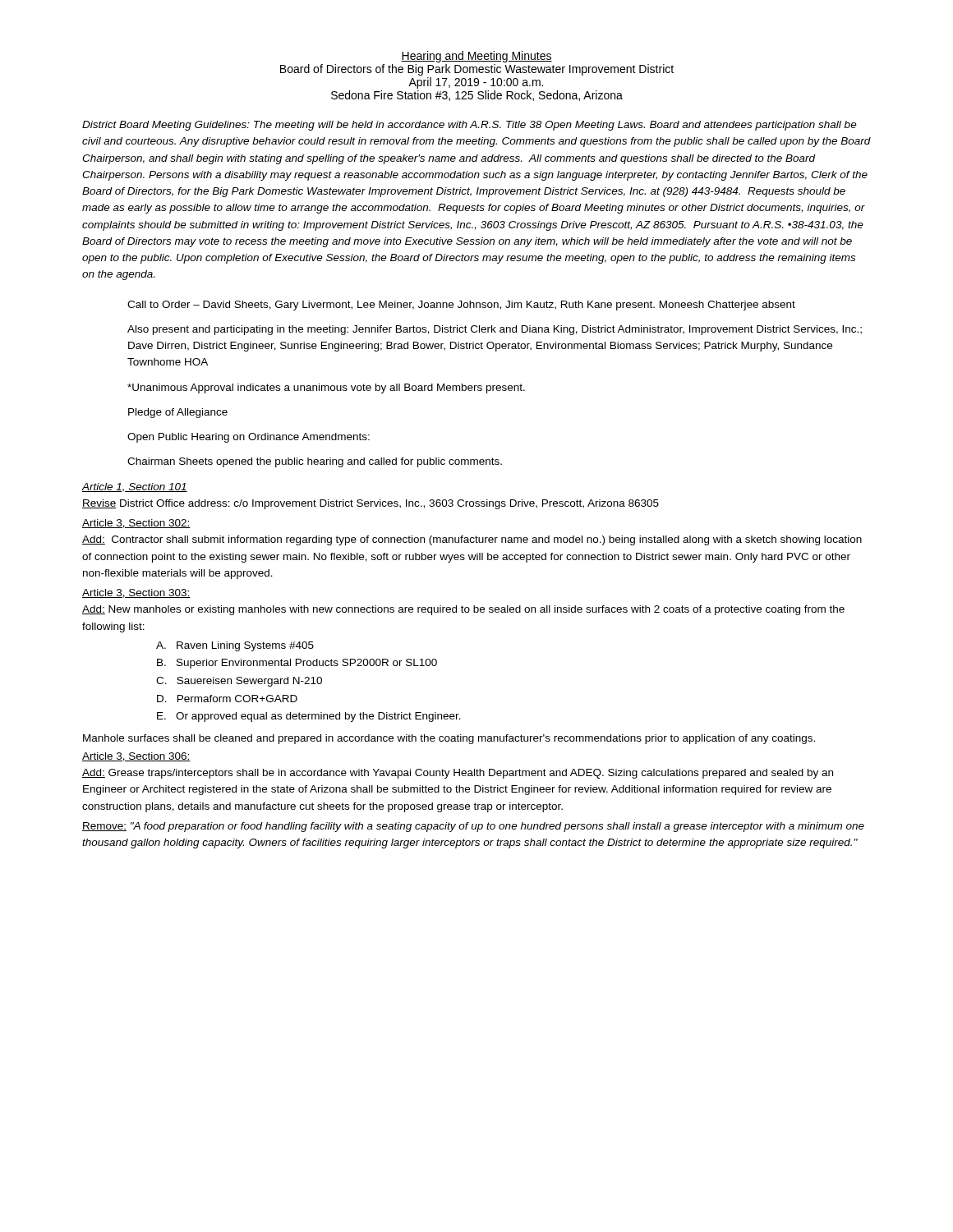Find the passage starting "Revise District Office"
This screenshot has height=1232, width=953.
[371, 503]
